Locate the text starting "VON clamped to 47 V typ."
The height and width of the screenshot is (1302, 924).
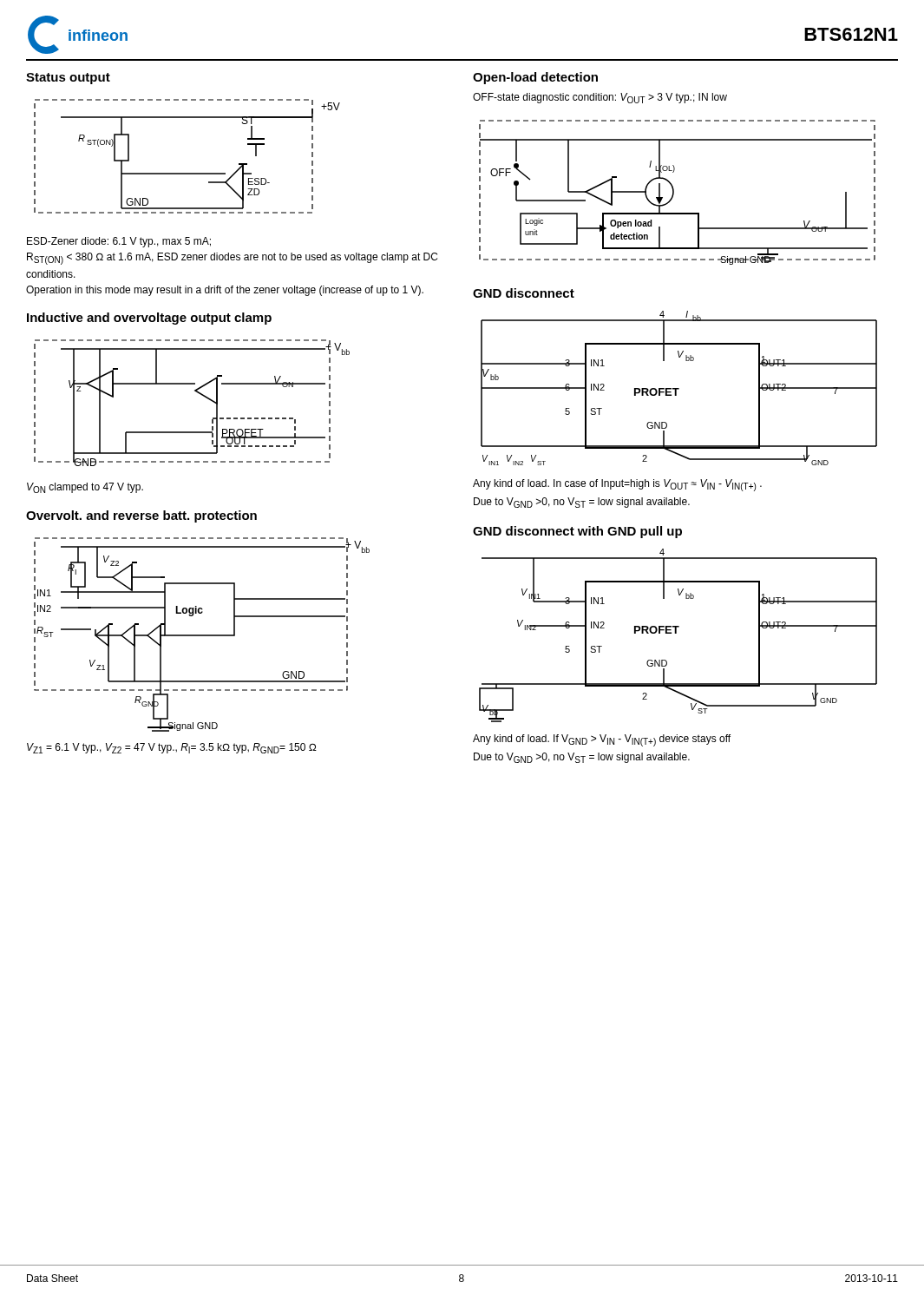(x=85, y=488)
